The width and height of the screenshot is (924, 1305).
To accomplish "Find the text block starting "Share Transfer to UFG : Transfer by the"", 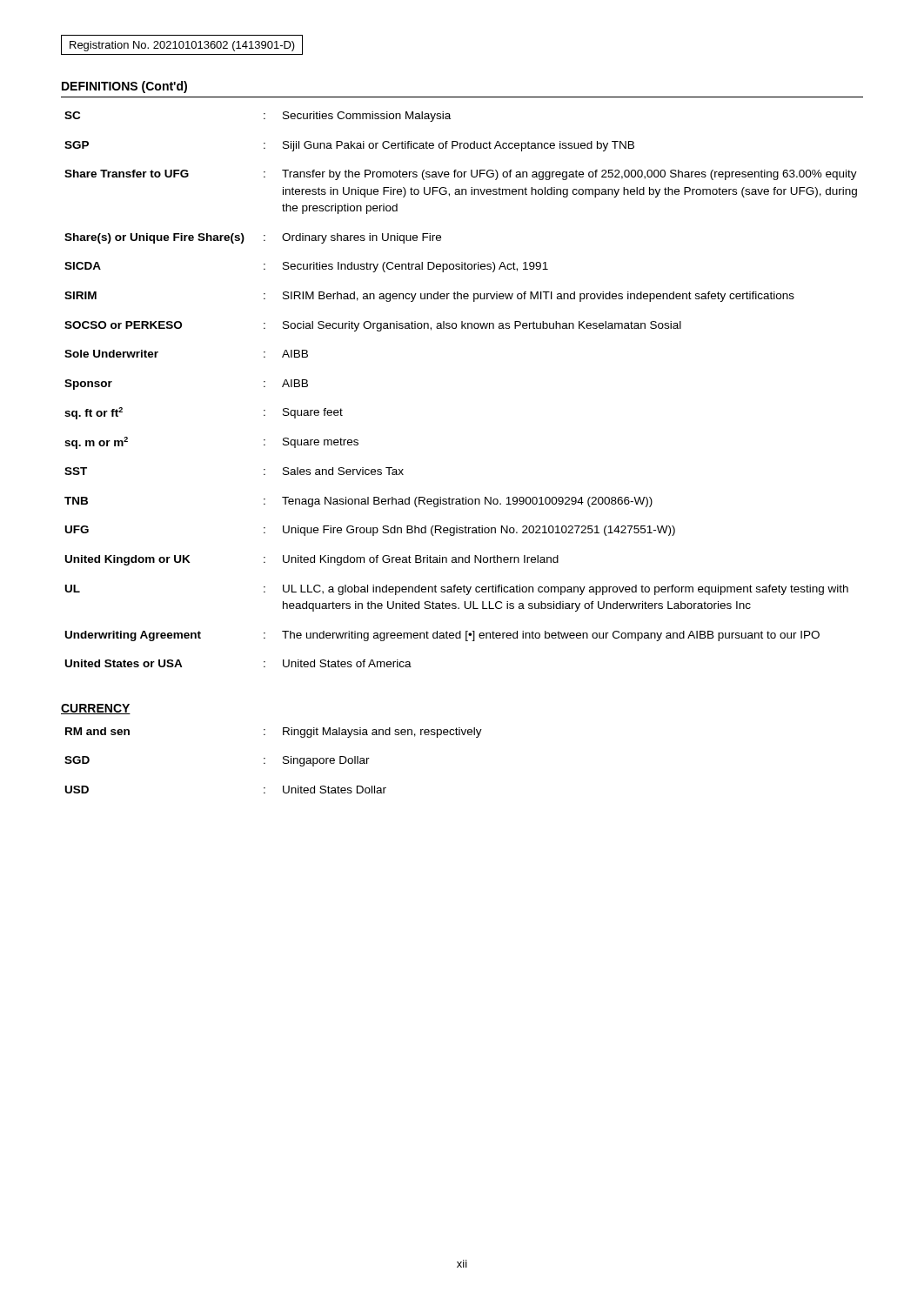I will tap(462, 191).
